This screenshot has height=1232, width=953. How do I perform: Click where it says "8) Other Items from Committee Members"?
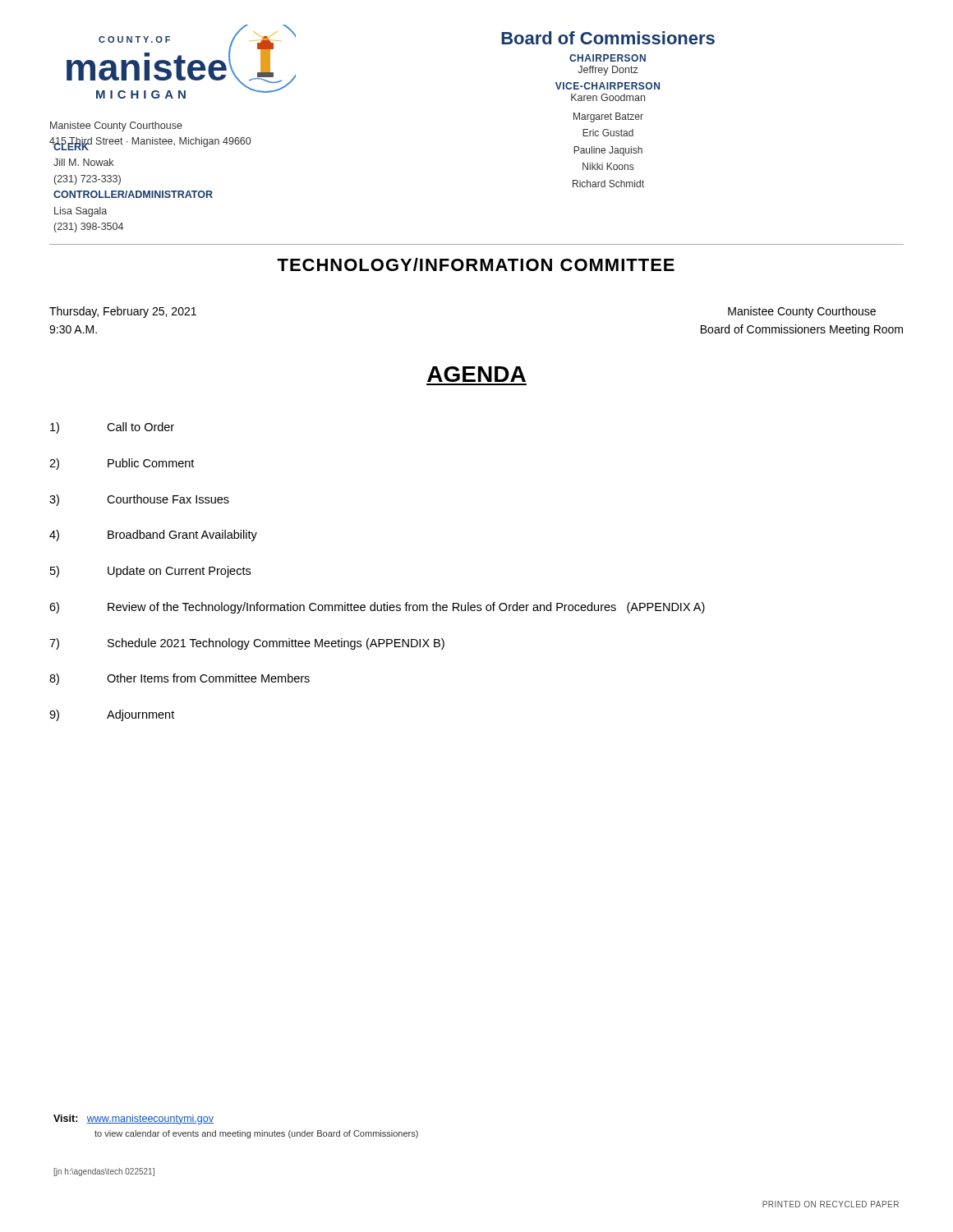pyautogui.click(x=180, y=679)
